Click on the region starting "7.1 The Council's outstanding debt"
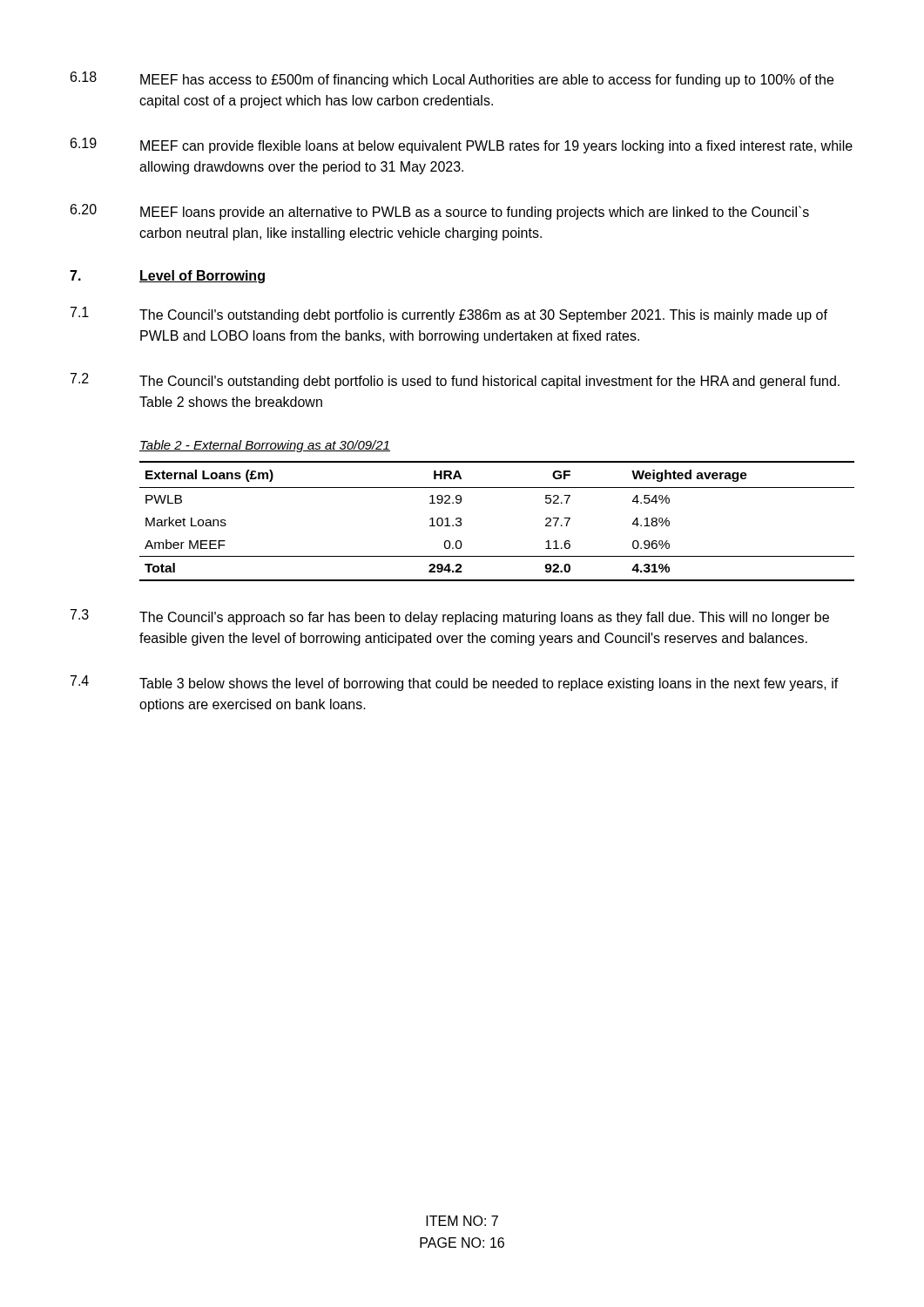 point(462,326)
